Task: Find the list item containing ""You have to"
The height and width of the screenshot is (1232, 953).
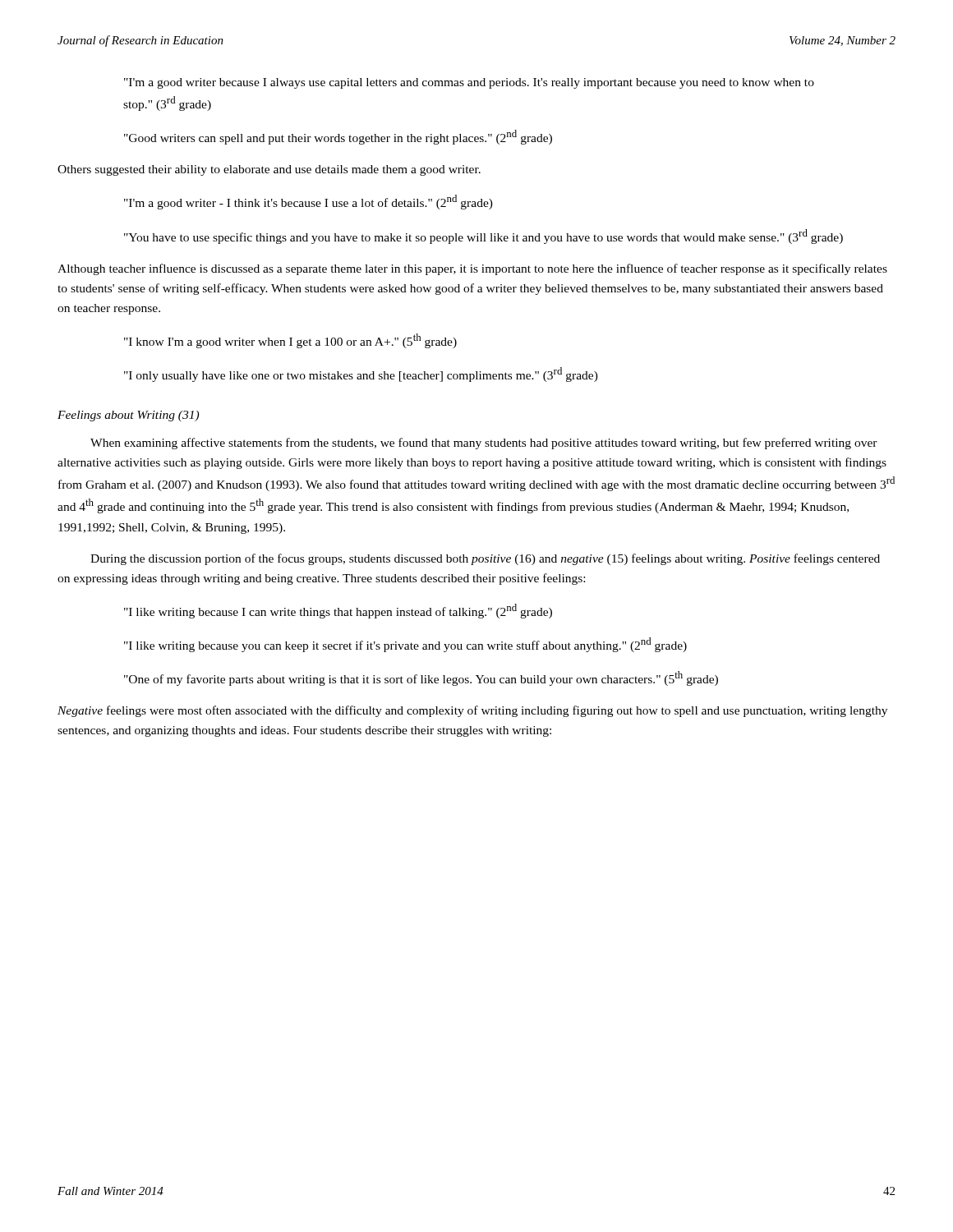Action: click(483, 235)
